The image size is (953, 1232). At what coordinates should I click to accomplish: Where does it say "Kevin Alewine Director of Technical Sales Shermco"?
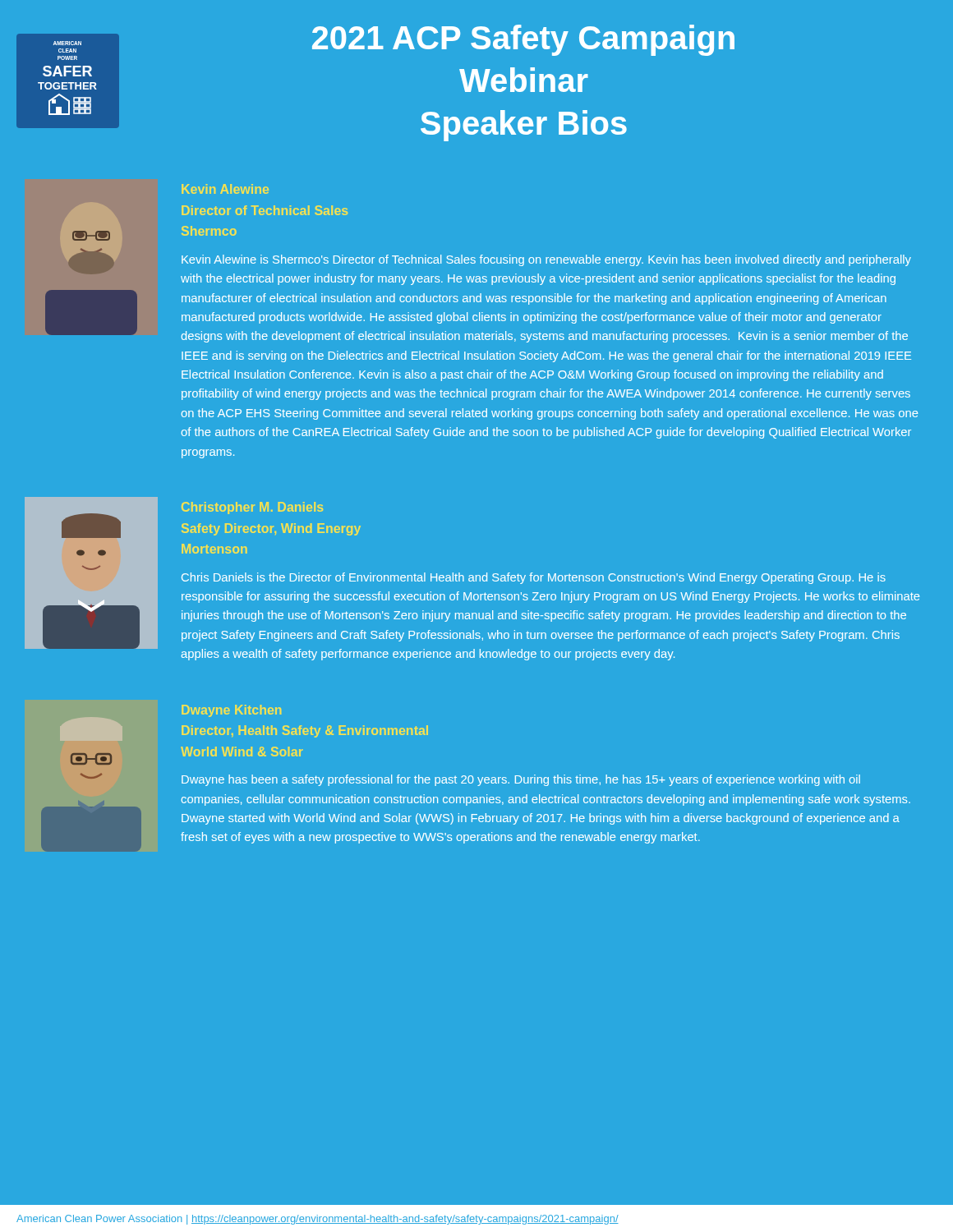(265, 210)
